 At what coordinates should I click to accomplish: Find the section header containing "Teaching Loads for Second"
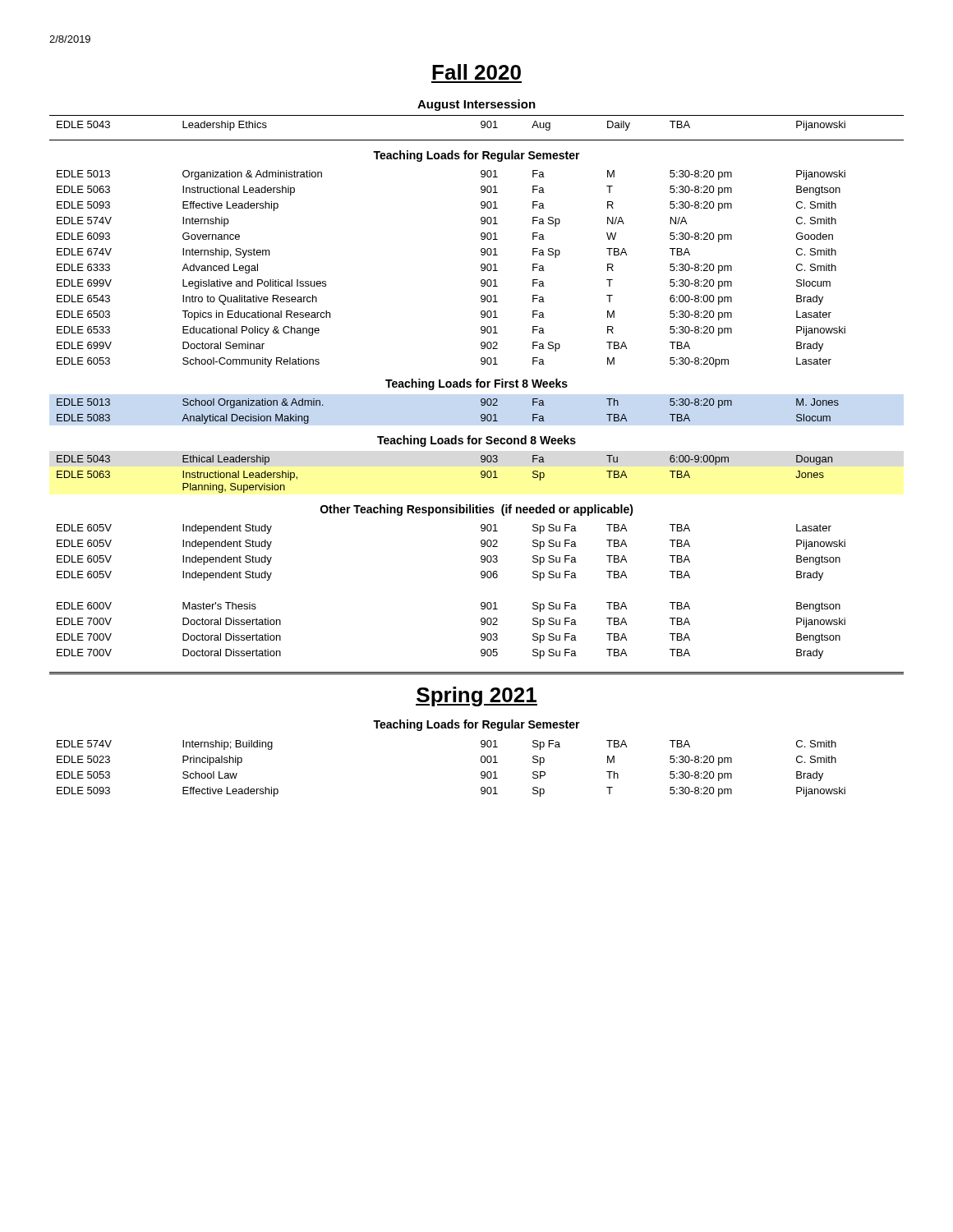476,440
